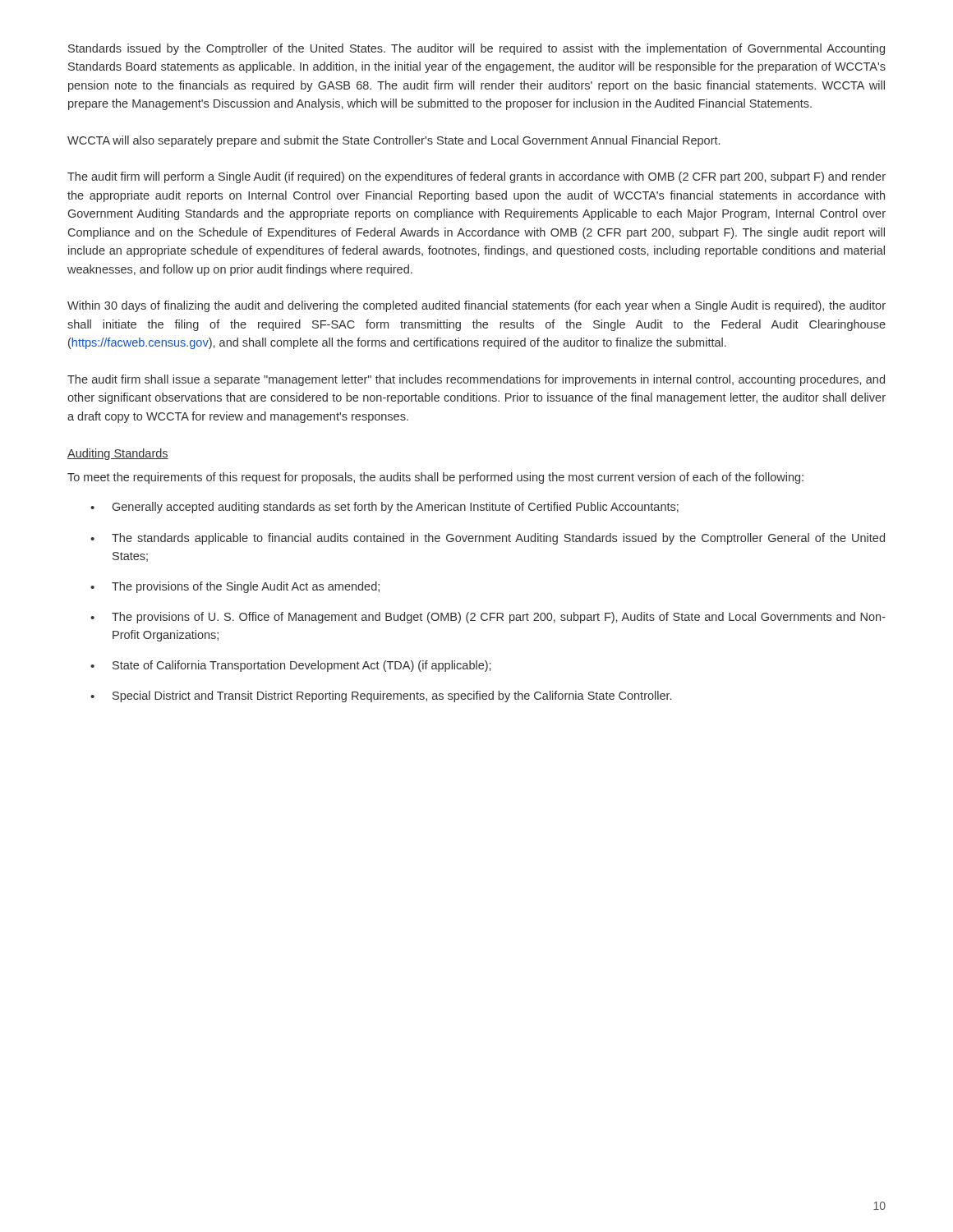953x1232 pixels.
Task: Locate the block of text that opens with "• The provisions of U."
Action: (488, 626)
